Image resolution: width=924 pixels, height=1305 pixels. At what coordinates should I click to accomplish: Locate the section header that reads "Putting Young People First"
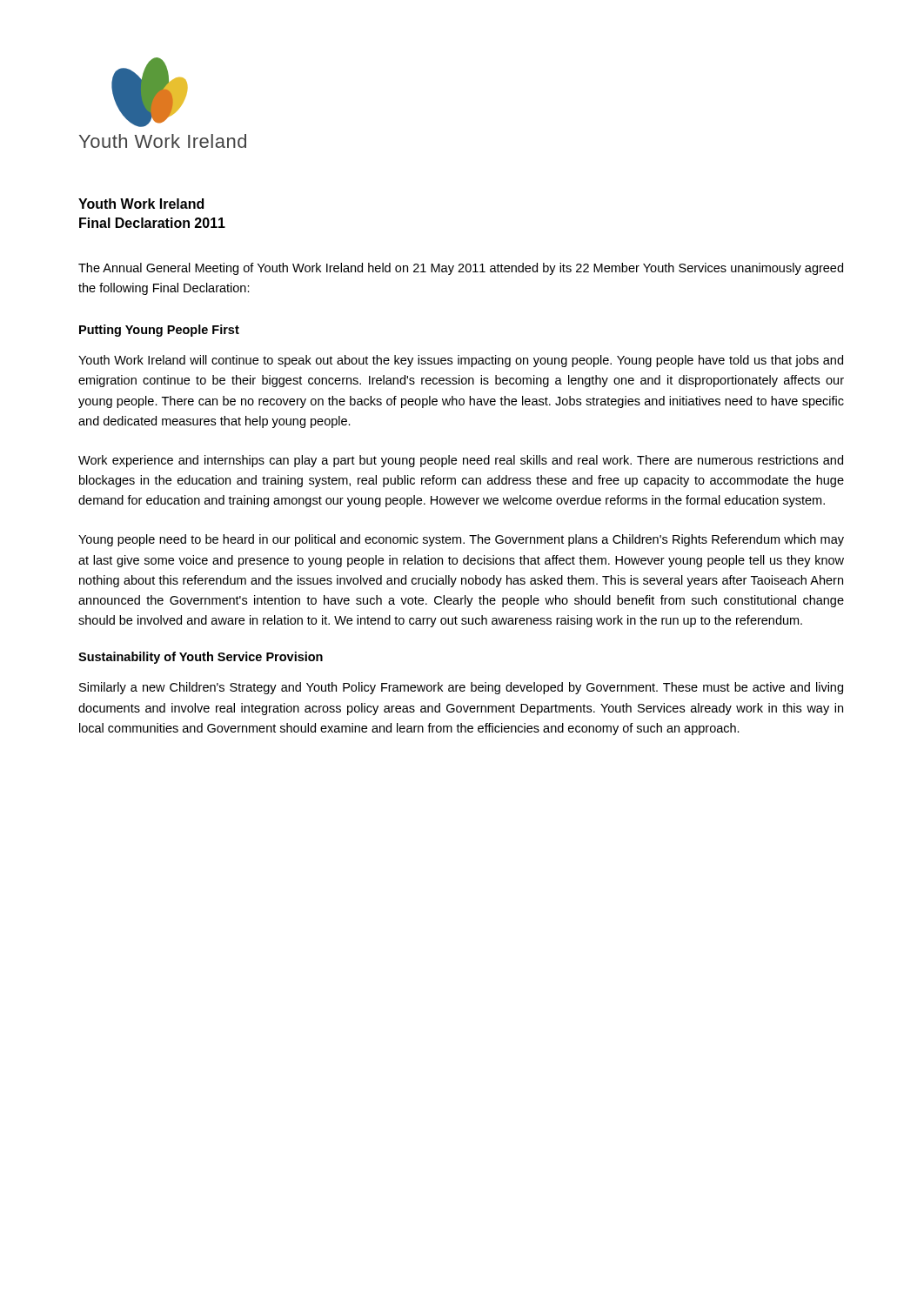click(159, 330)
